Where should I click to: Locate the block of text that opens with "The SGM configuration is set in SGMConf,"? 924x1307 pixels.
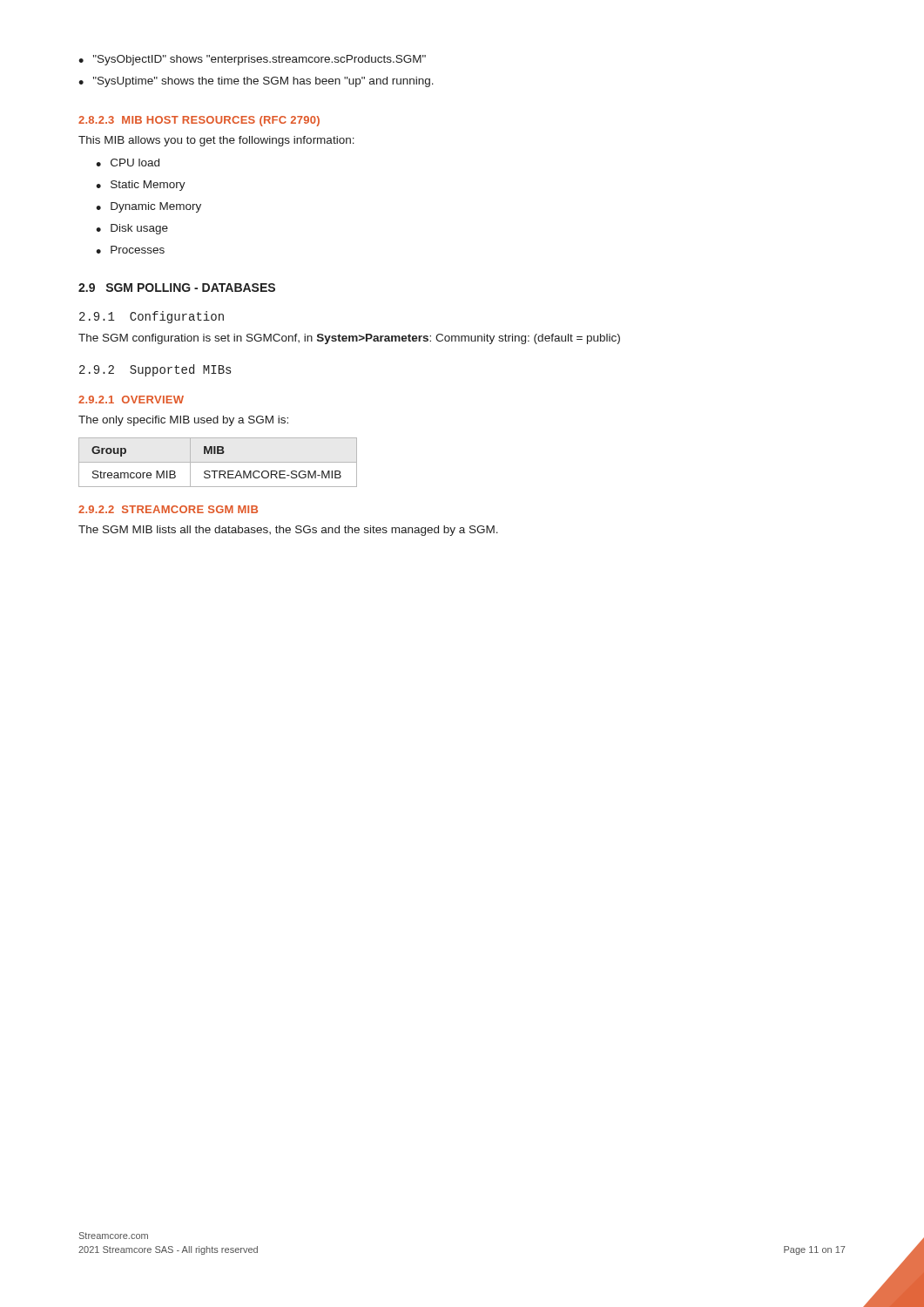pyautogui.click(x=350, y=338)
